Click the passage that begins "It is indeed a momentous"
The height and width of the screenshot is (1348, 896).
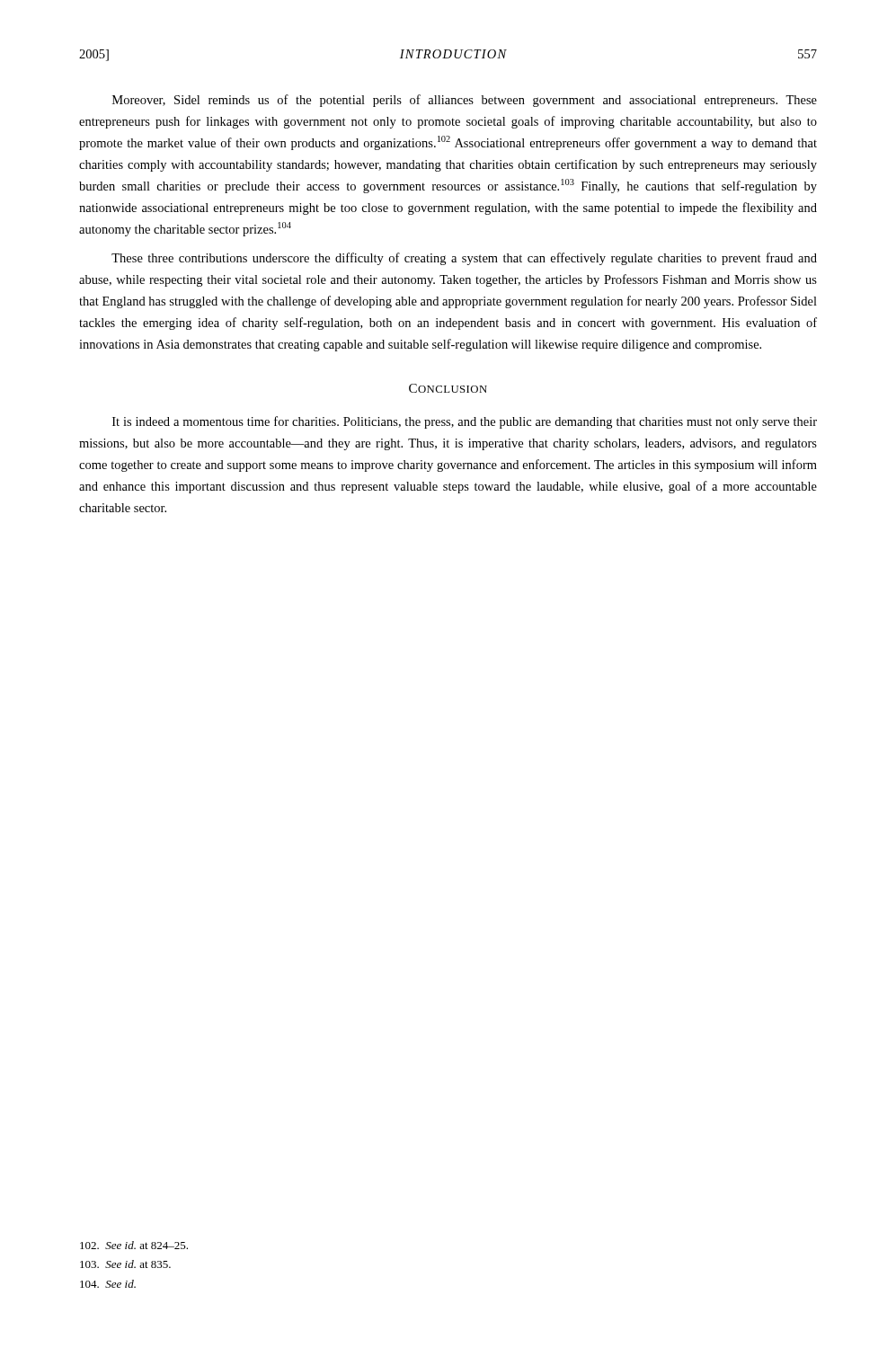tap(448, 464)
